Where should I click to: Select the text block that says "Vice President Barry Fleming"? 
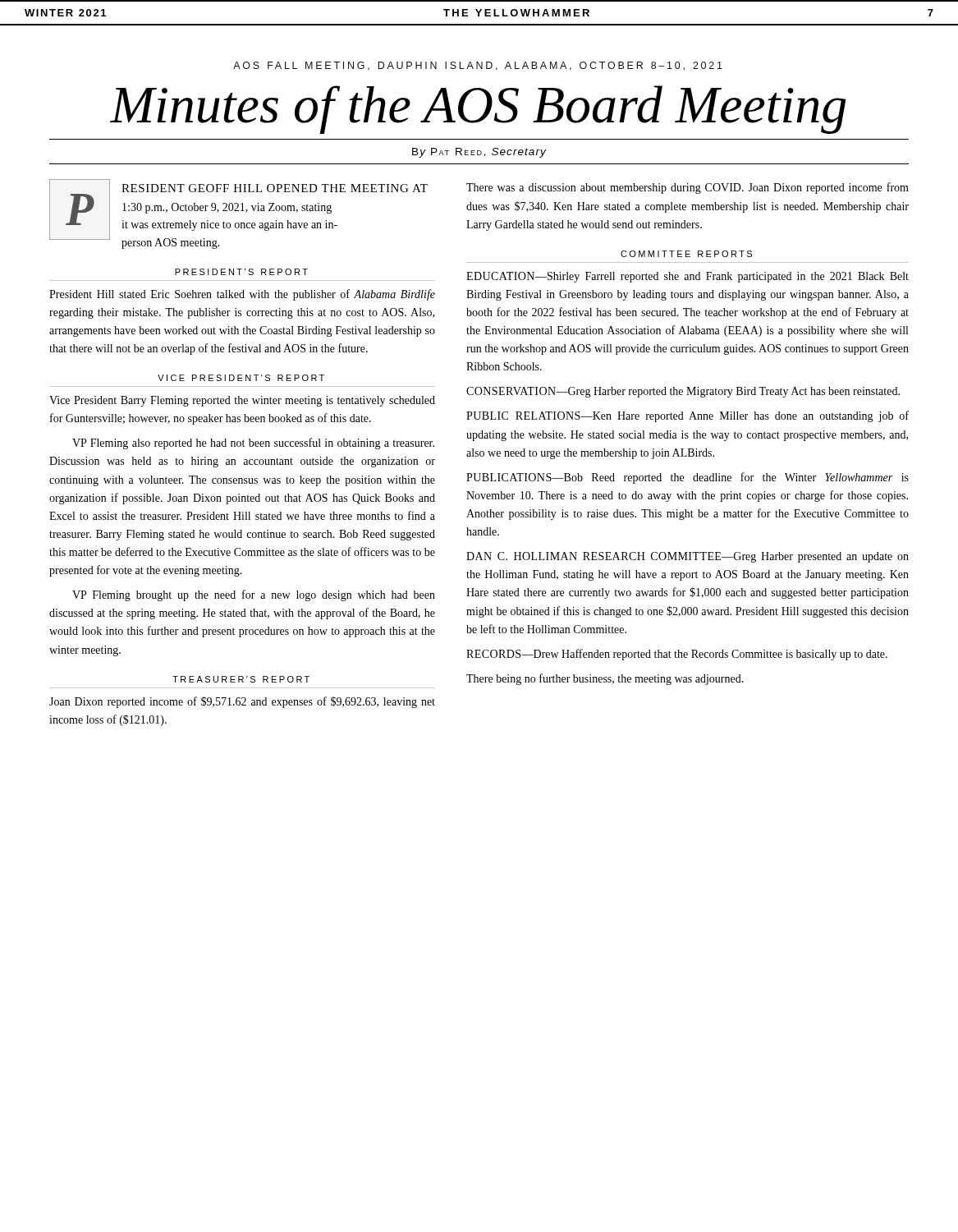(x=242, y=410)
